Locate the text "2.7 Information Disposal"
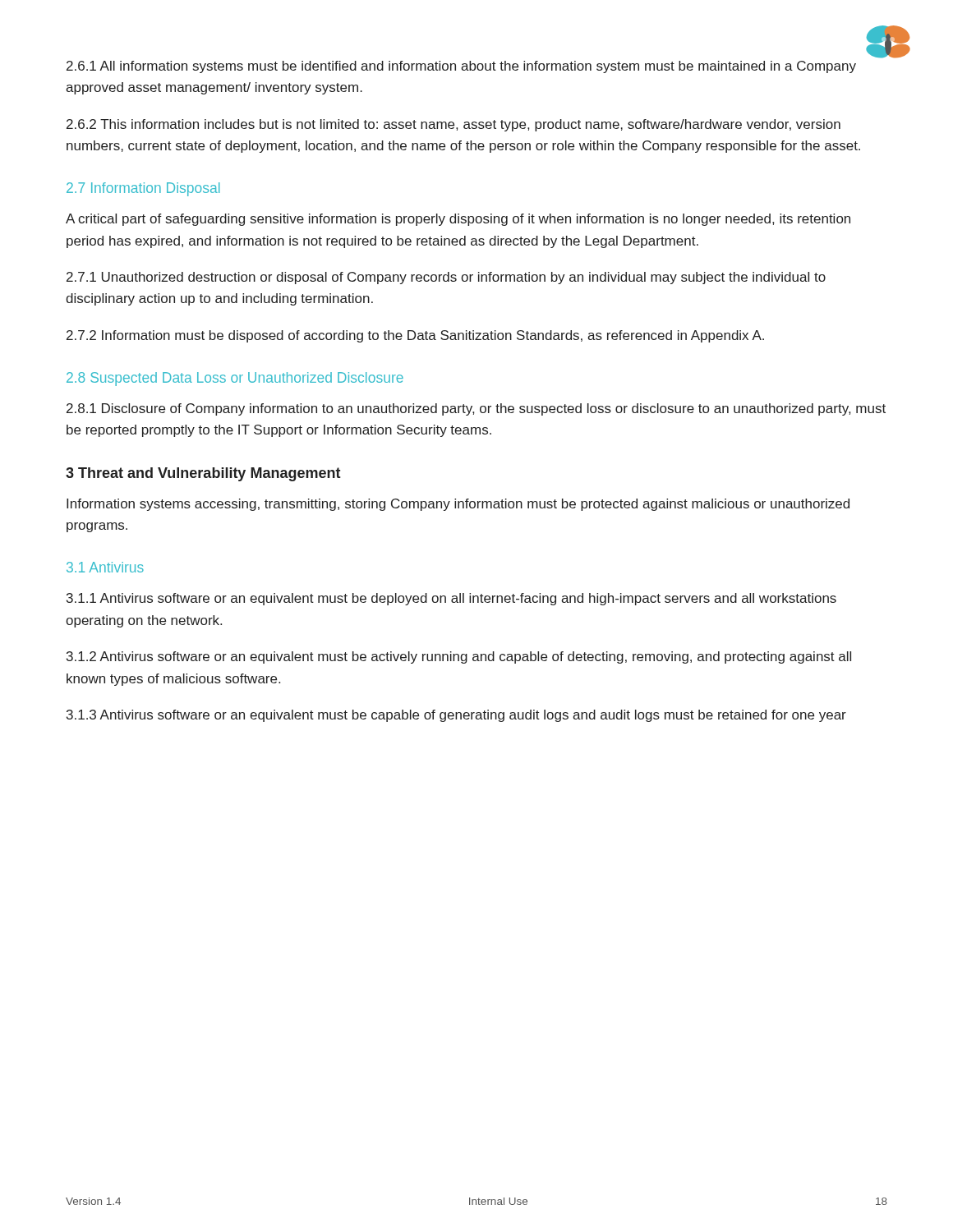The height and width of the screenshot is (1232, 953). click(143, 188)
